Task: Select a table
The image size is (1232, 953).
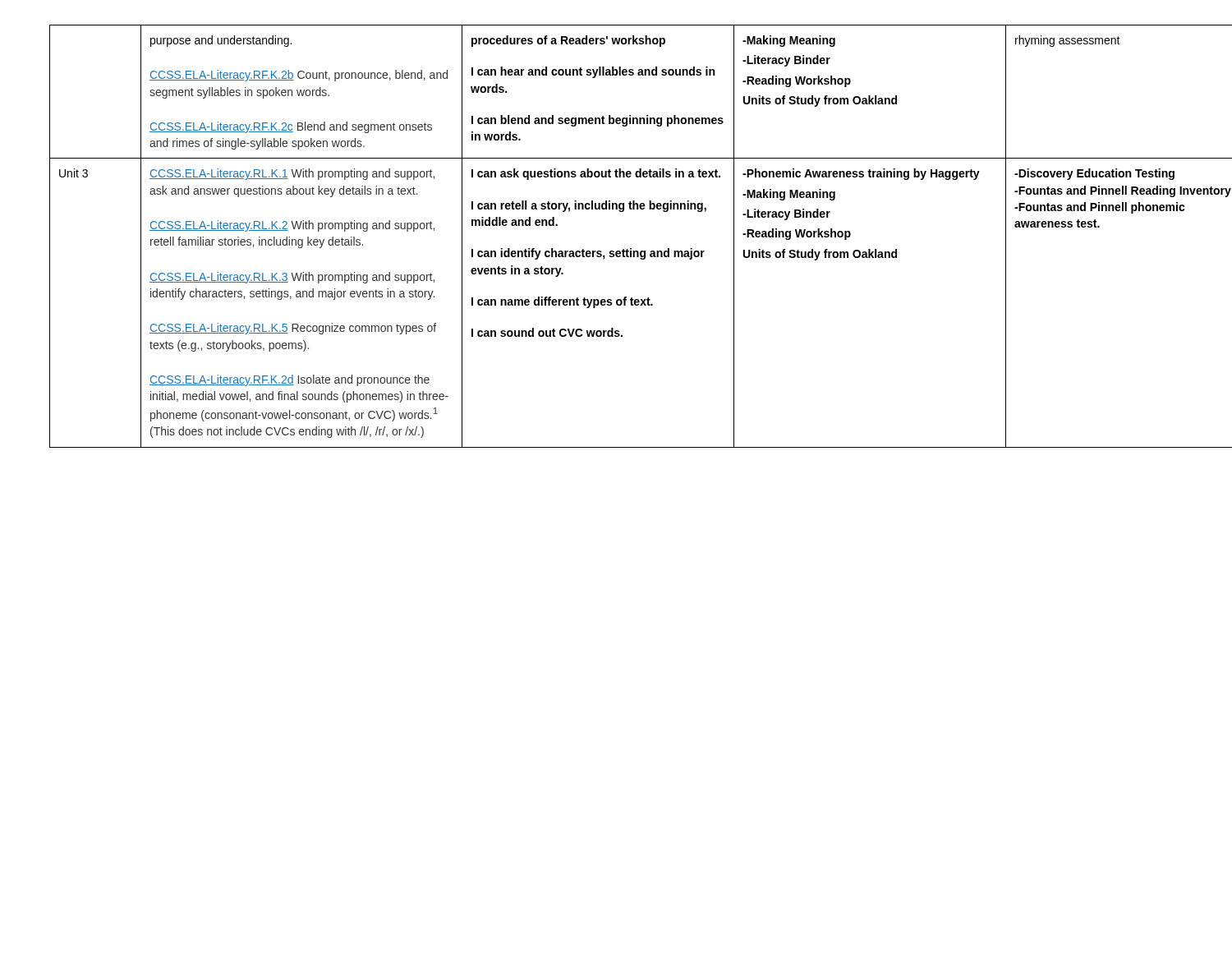Action: pyautogui.click(x=616, y=236)
